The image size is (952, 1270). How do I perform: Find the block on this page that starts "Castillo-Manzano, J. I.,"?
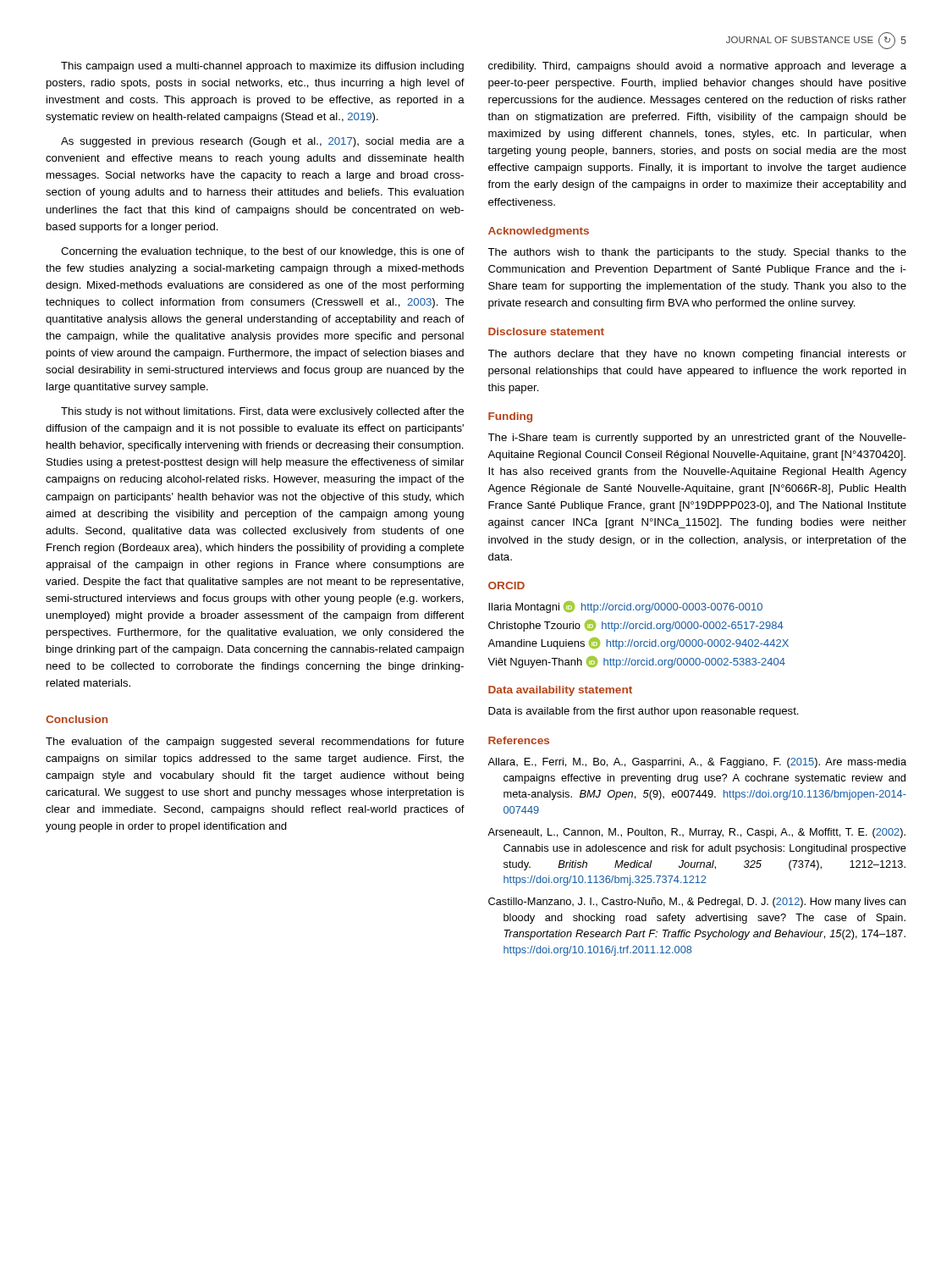click(705, 926)
